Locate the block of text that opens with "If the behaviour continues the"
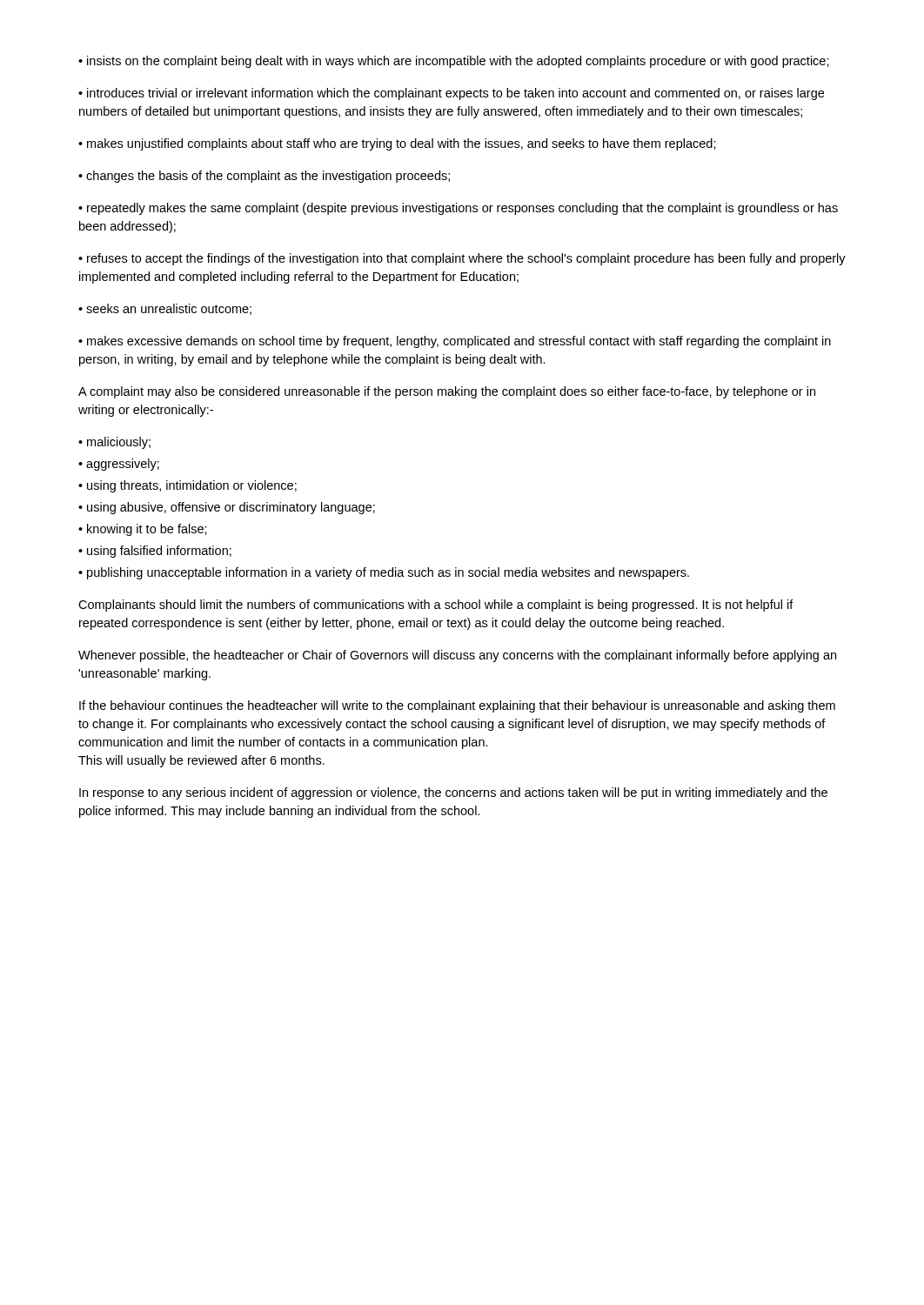The height and width of the screenshot is (1305, 924). (457, 733)
